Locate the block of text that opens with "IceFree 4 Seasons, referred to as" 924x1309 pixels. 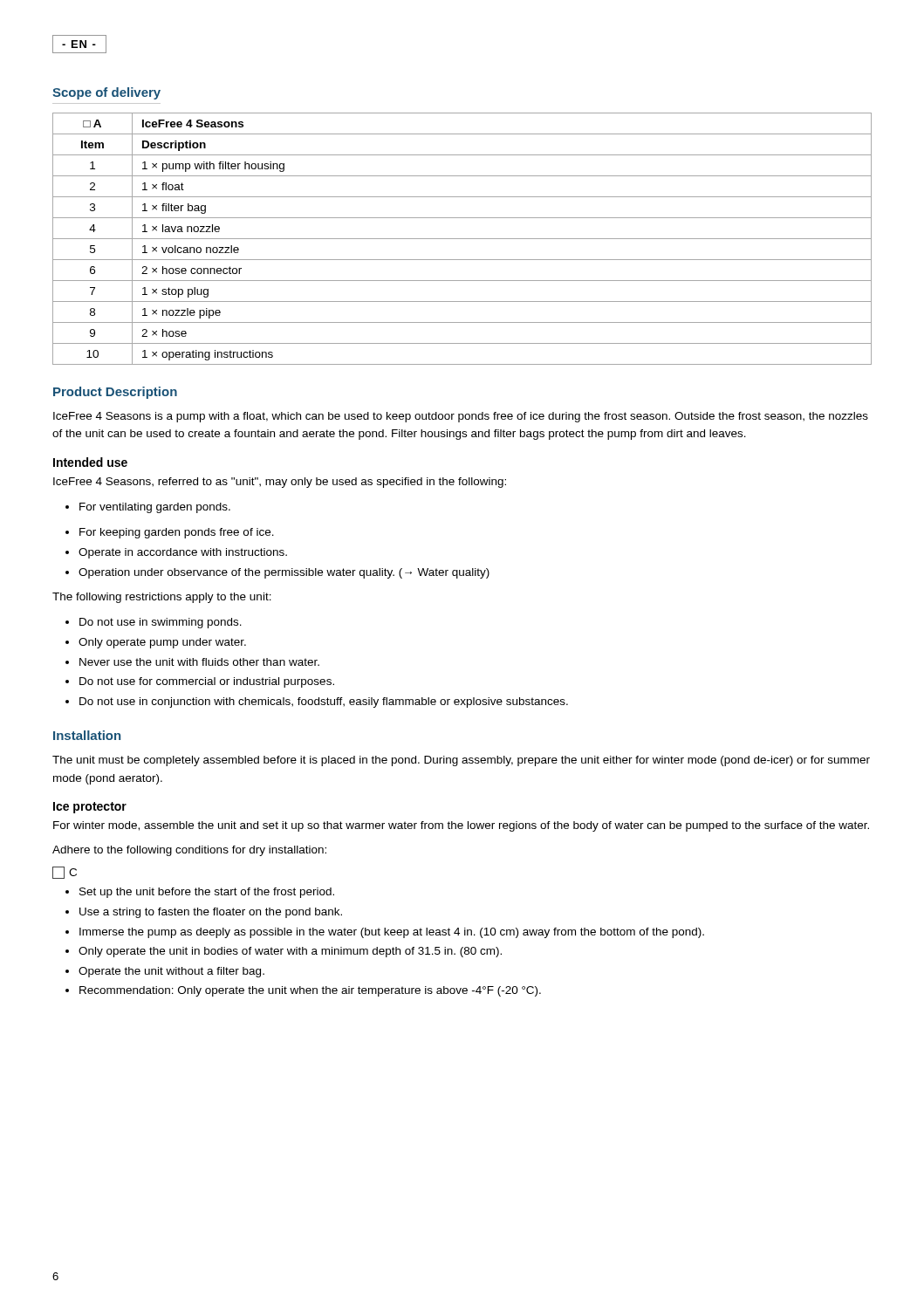point(280,481)
